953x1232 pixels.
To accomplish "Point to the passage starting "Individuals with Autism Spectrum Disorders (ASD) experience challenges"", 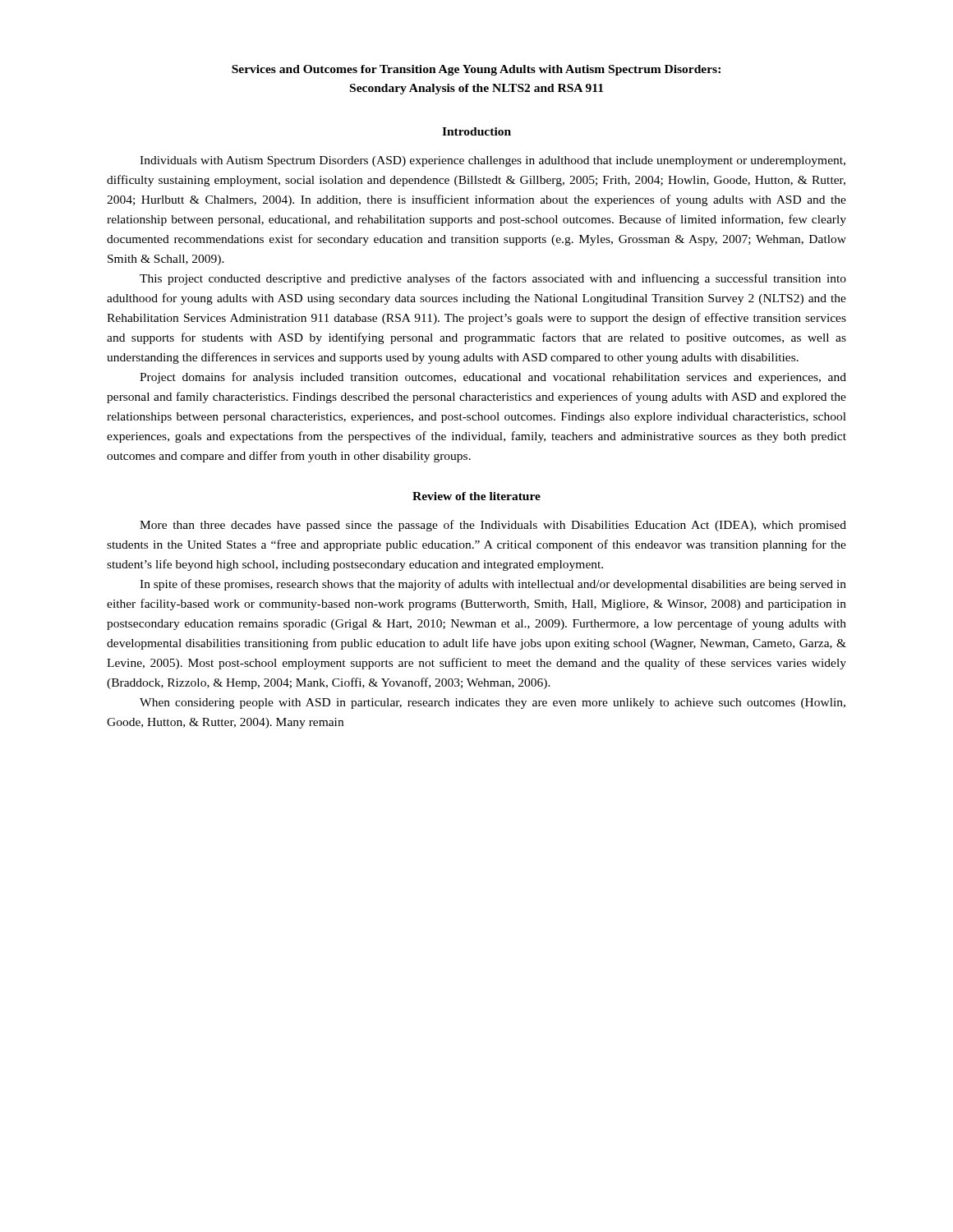I will 476,308.
